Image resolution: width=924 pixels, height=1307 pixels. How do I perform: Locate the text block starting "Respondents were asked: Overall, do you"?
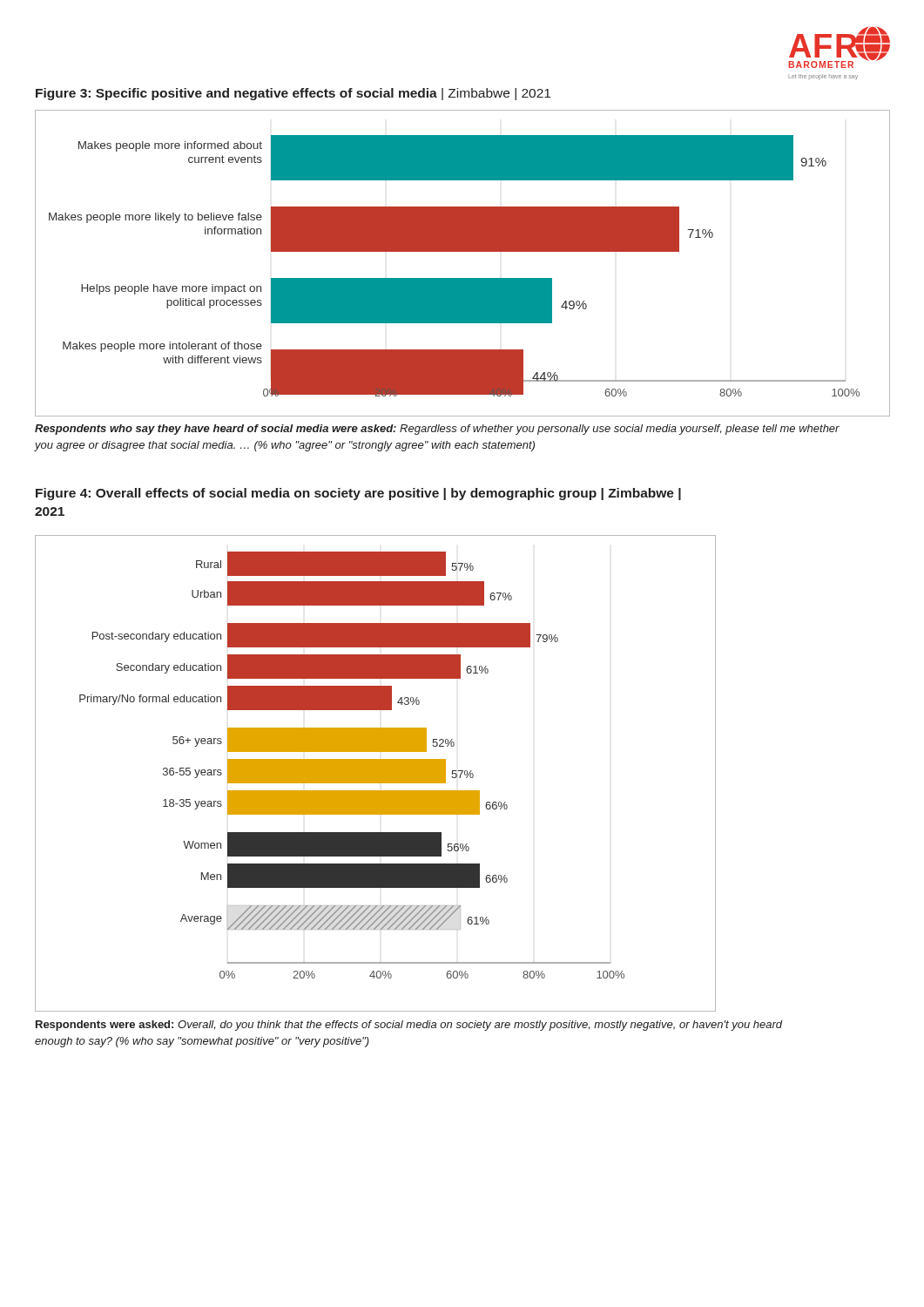pyautogui.click(x=408, y=1033)
